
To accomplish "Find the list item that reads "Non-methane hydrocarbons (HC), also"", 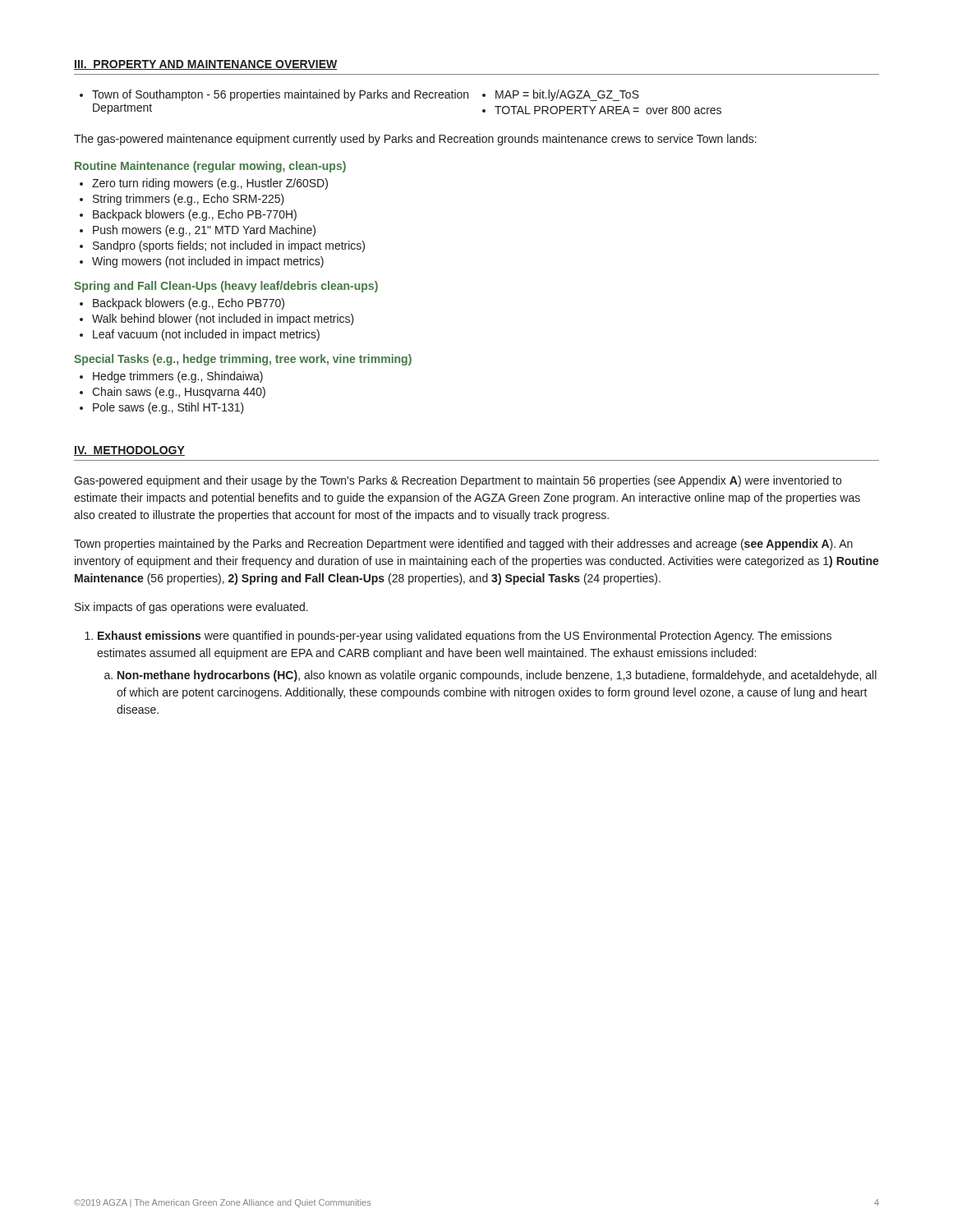I will coord(497,692).
